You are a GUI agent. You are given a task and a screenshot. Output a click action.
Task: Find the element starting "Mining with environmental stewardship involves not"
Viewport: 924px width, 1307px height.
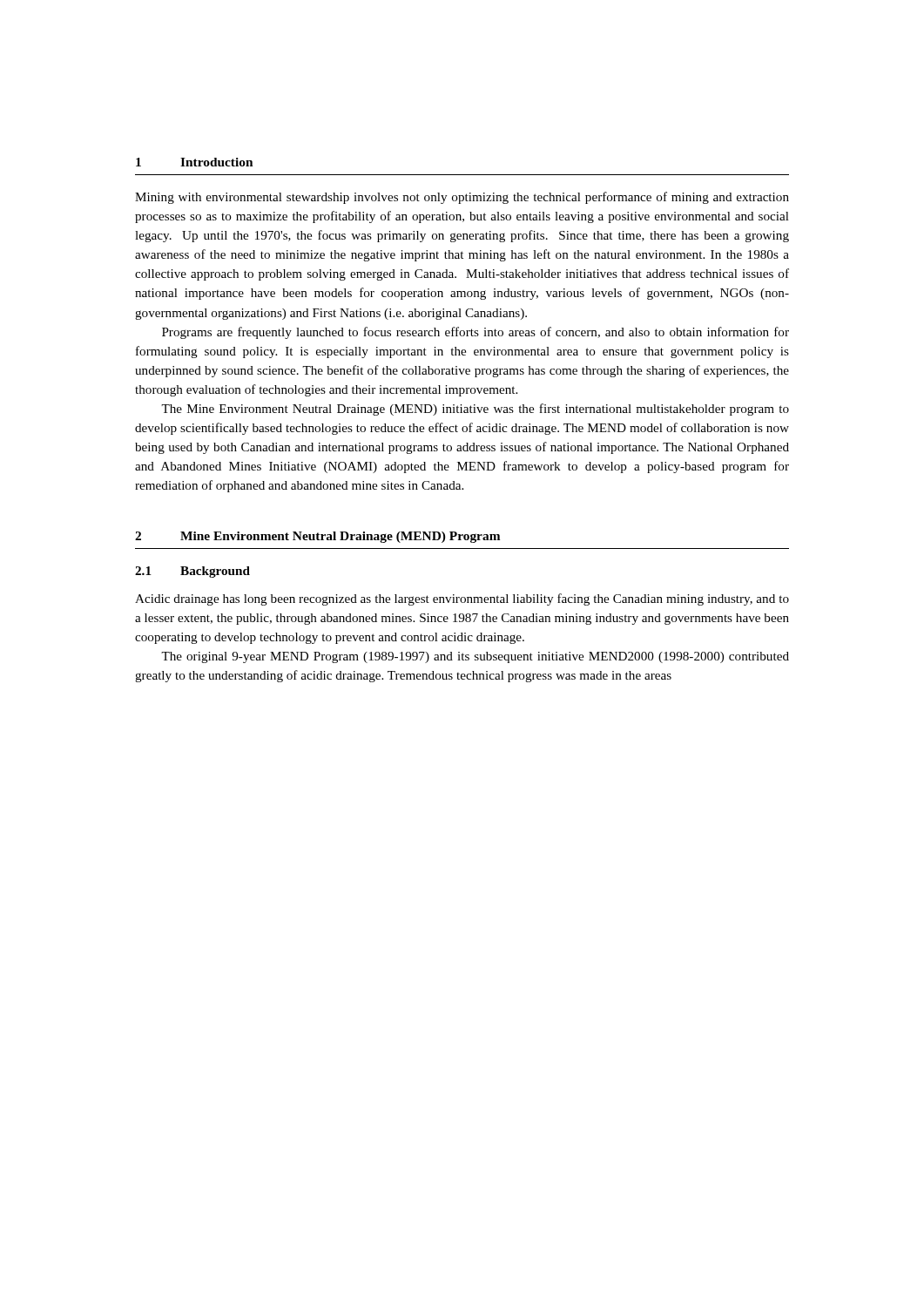(462, 254)
